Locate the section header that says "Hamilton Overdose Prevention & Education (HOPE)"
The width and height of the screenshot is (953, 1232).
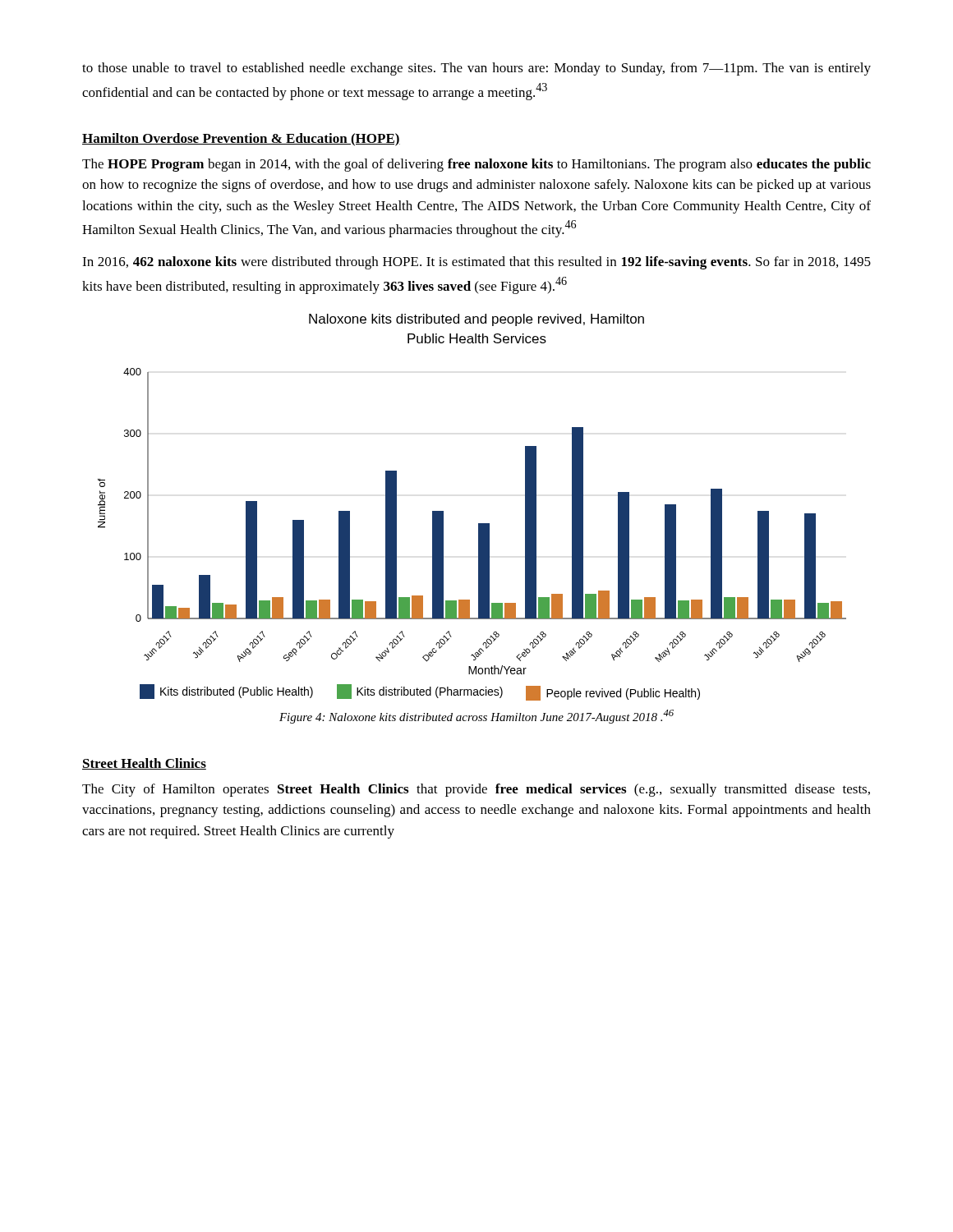[x=241, y=138]
